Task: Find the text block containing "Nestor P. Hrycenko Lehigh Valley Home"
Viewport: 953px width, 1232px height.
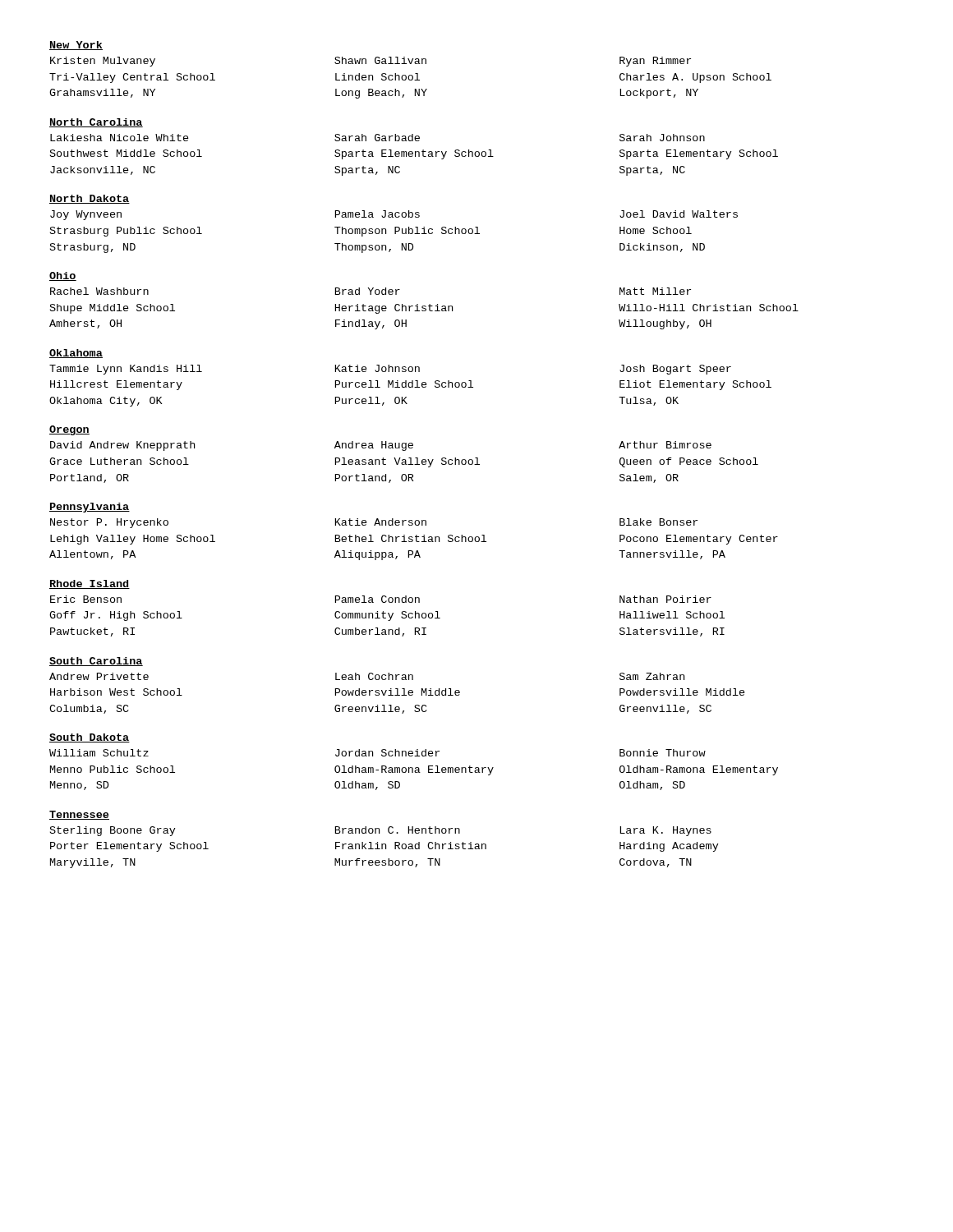Action: [476, 539]
